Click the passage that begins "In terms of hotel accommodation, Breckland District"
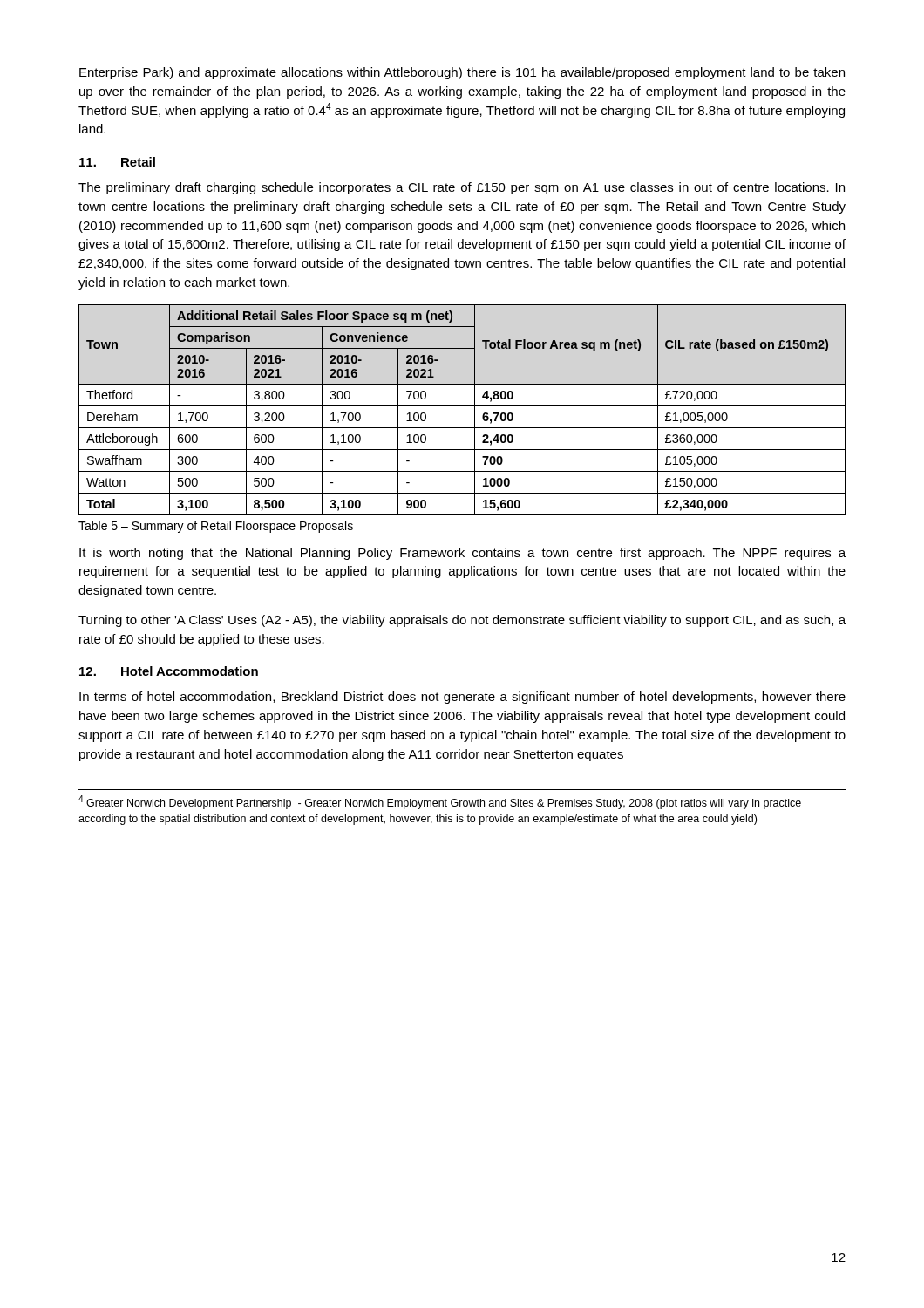The height and width of the screenshot is (1308, 924). coord(462,725)
